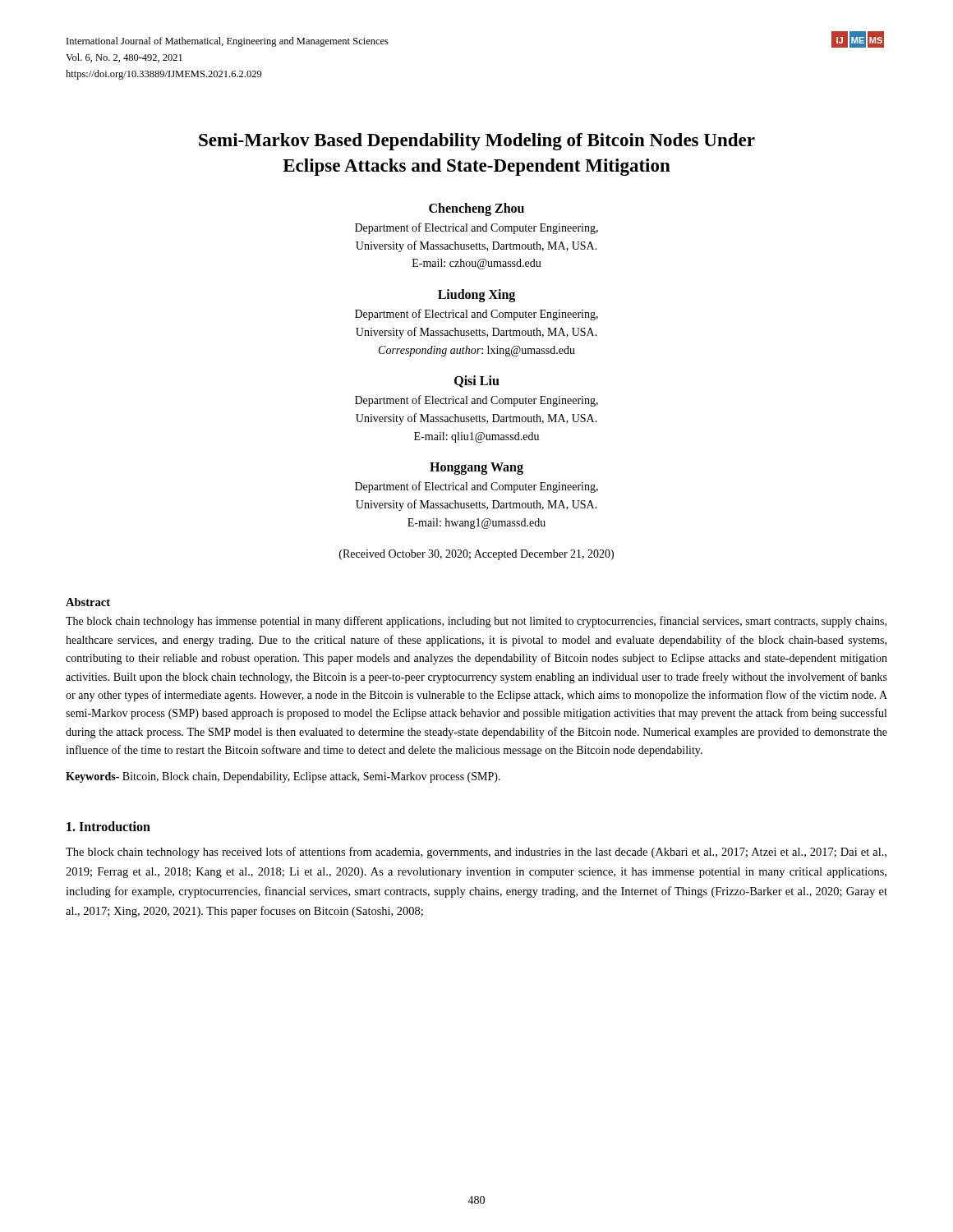Click on the text block with the text "Chencheng Zhou Department"
953x1232 pixels.
pyautogui.click(x=476, y=237)
